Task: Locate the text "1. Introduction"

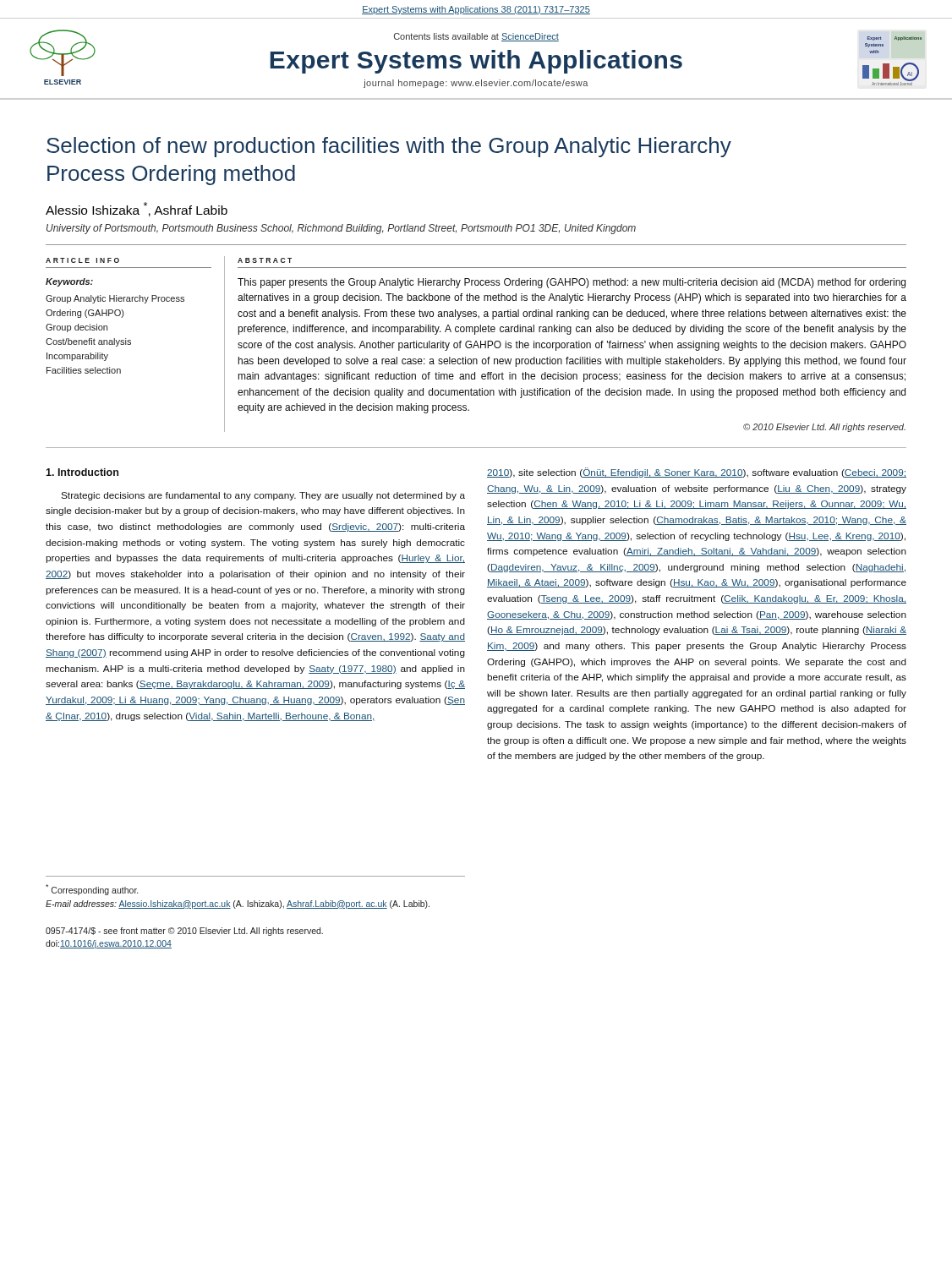Action: coord(82,473)
